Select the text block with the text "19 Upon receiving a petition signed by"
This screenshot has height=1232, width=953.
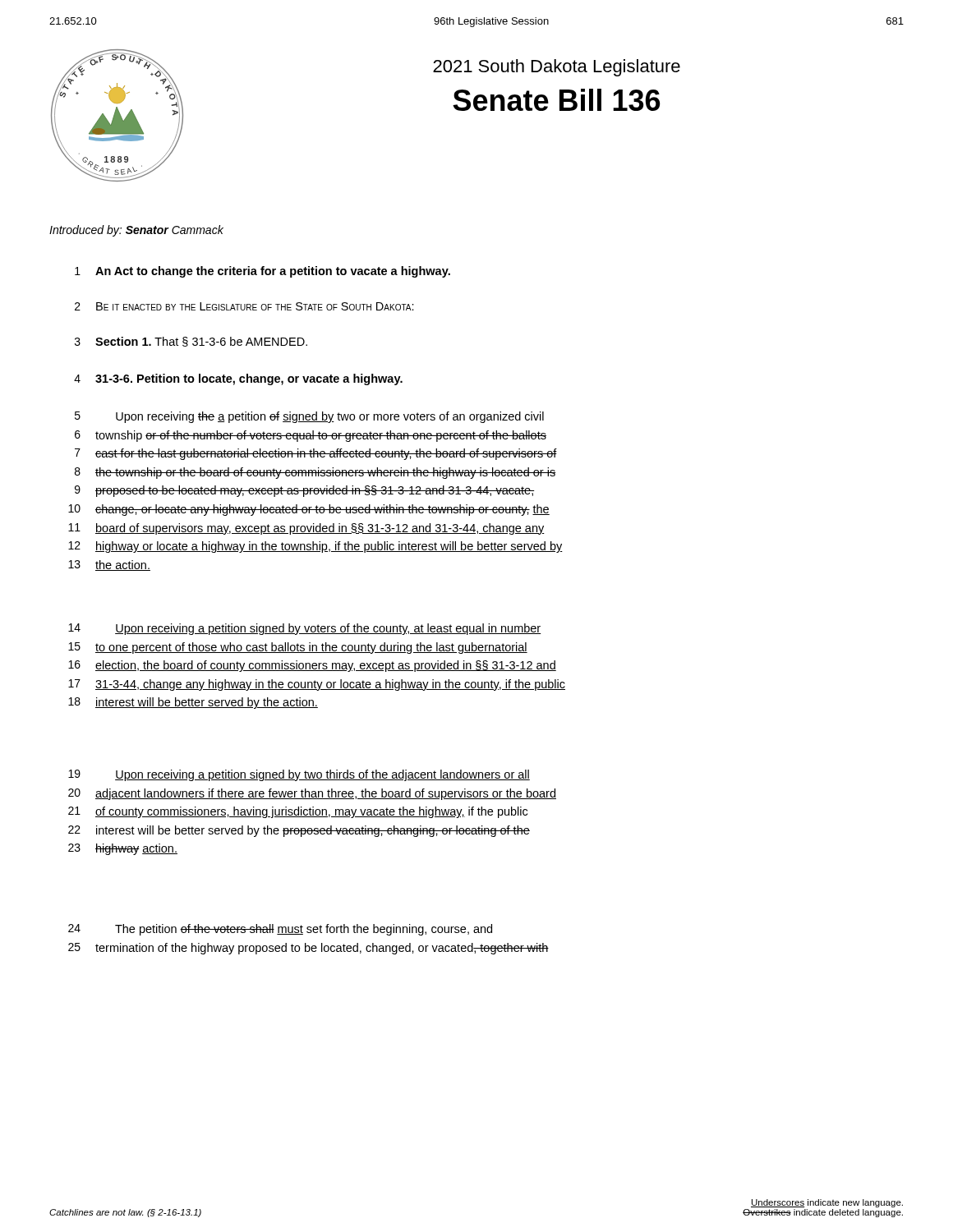pyautogui.click(x=476, y=812)
